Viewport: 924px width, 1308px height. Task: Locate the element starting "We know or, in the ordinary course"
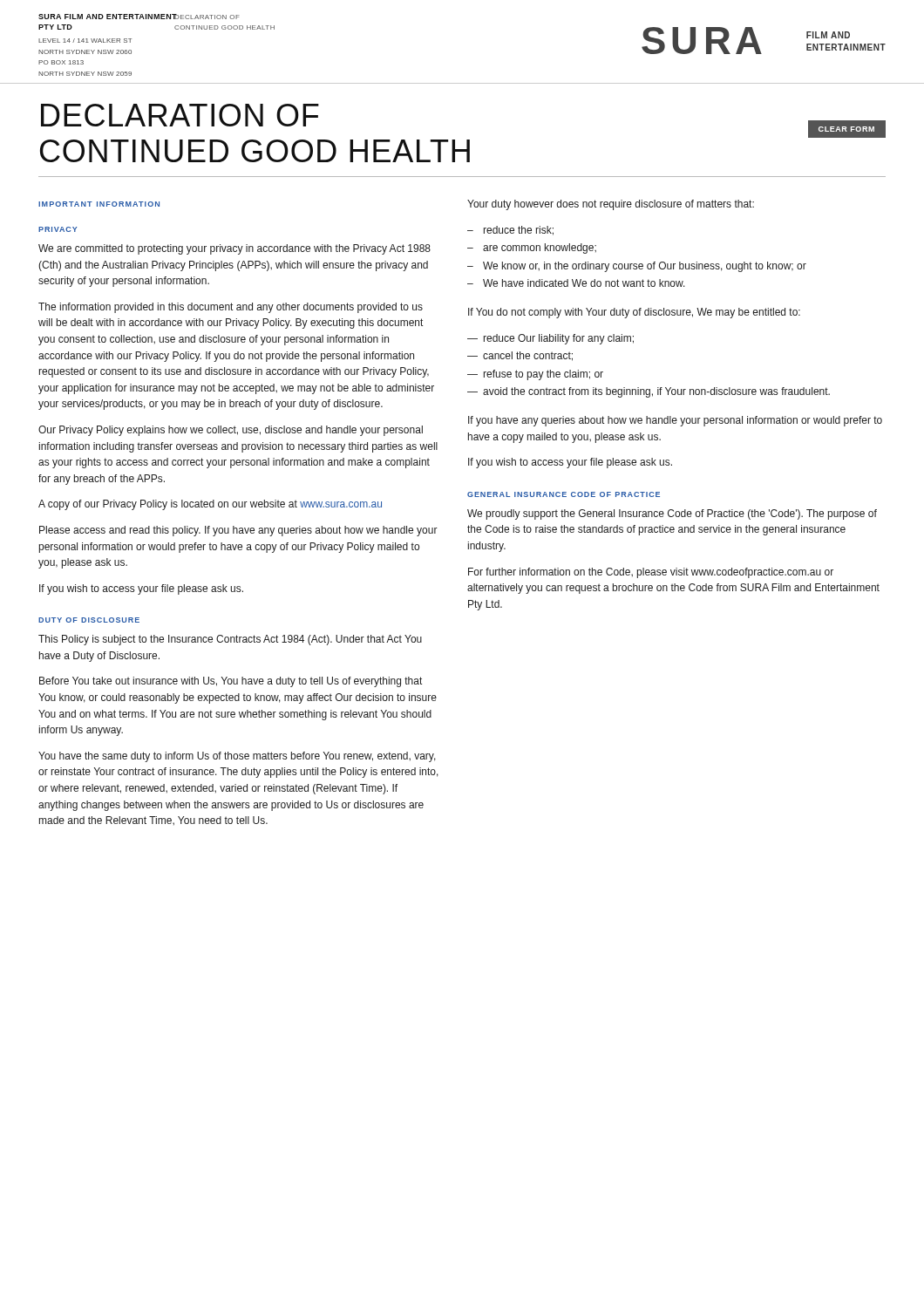click(644, 266)
